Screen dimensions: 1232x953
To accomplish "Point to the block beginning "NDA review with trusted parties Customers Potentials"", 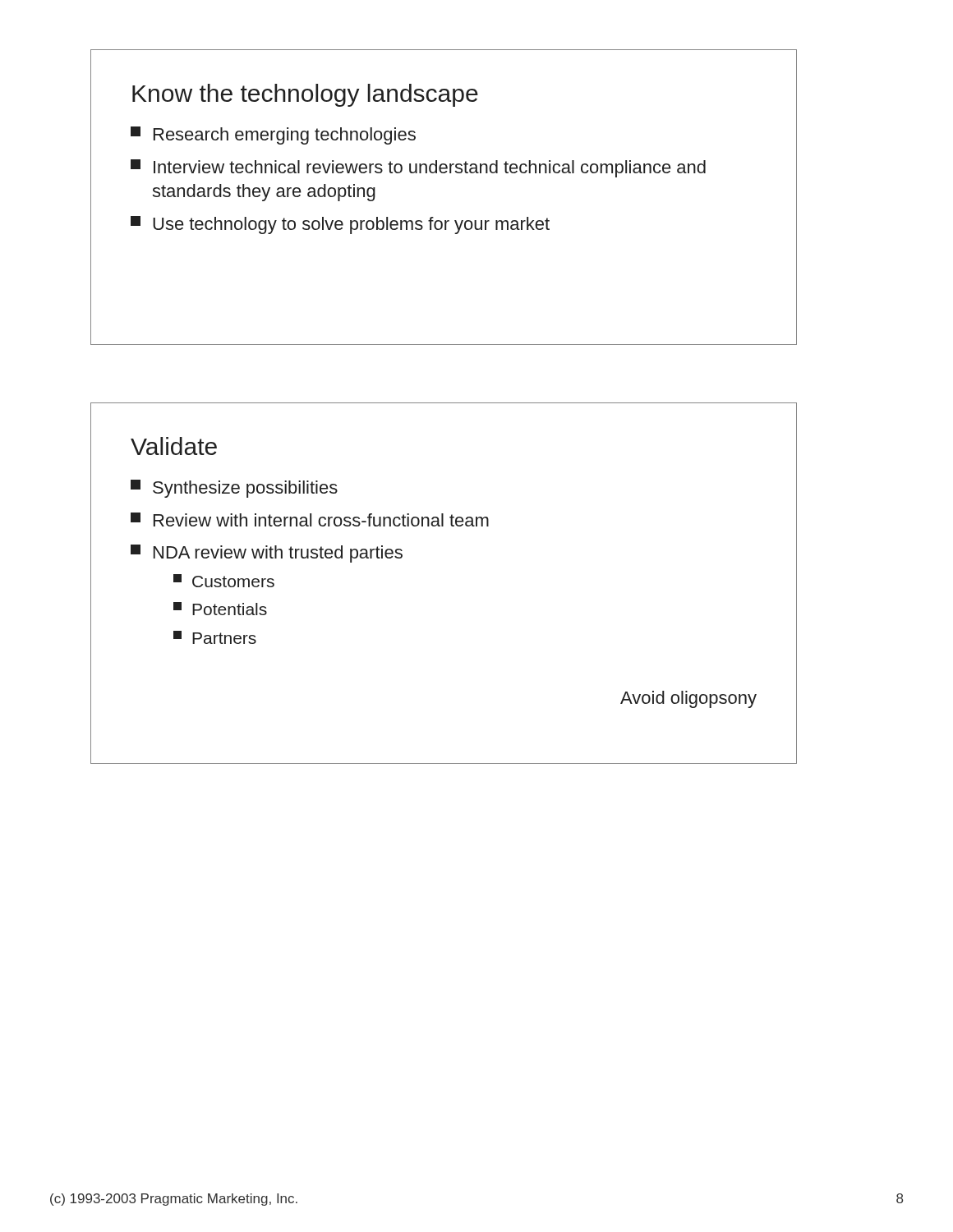I will [267, 554].
